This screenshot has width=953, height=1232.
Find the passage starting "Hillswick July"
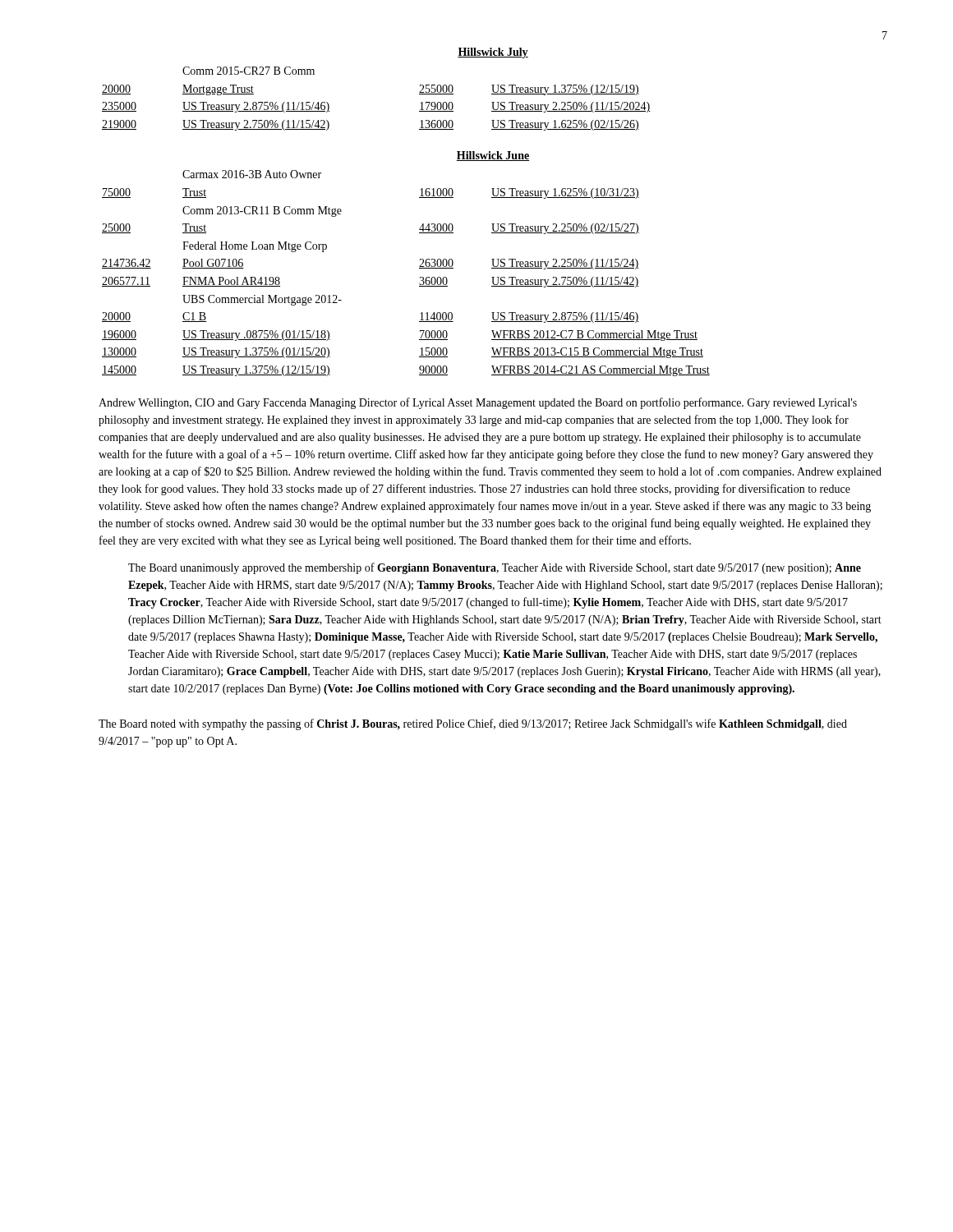click(493, 52)
